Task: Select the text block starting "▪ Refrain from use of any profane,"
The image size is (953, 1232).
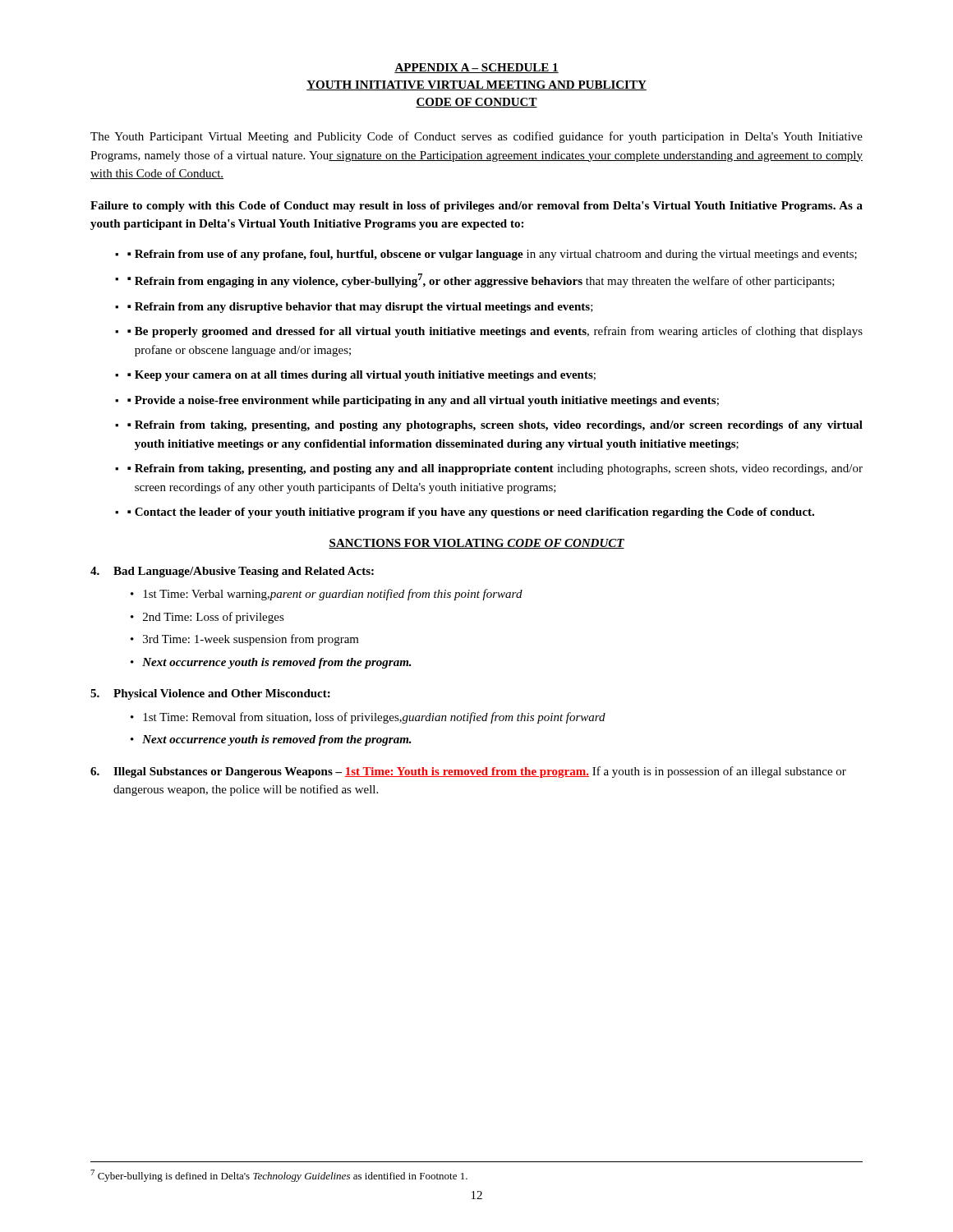Action: coord(492,254)
